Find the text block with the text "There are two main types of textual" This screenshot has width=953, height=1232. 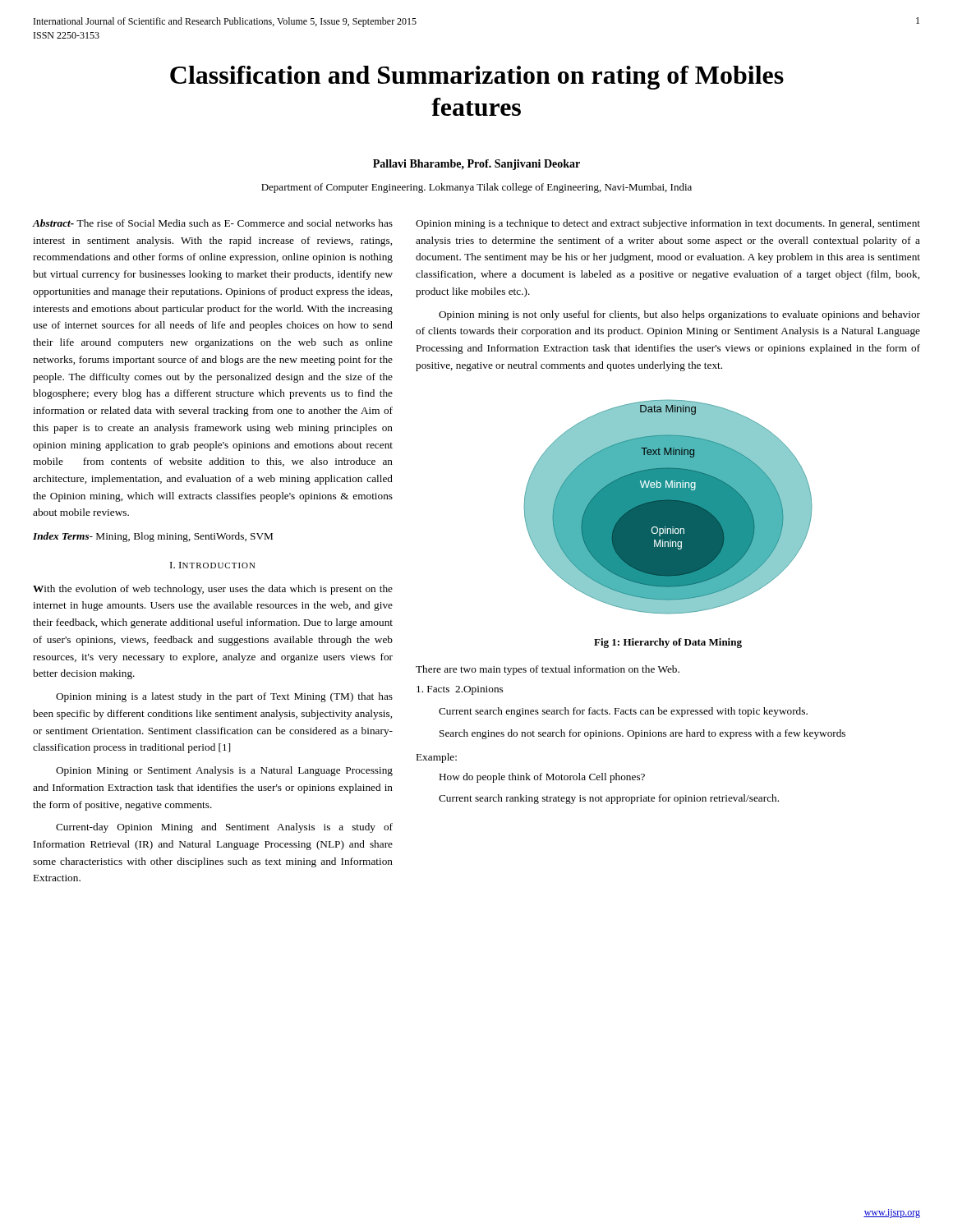click(x=548, y=669)
